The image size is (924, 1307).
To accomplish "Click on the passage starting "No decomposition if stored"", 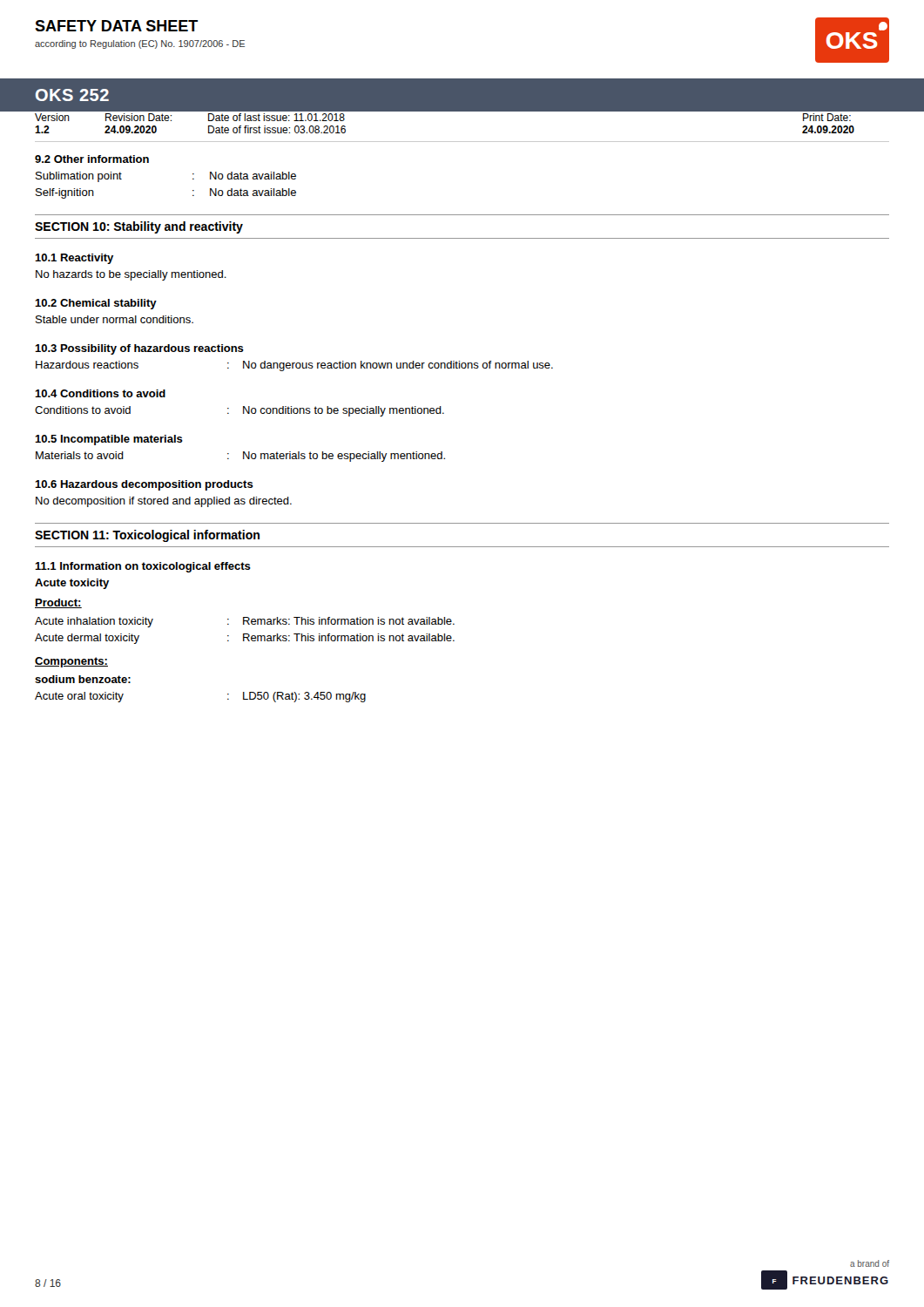I will (164, 501).
